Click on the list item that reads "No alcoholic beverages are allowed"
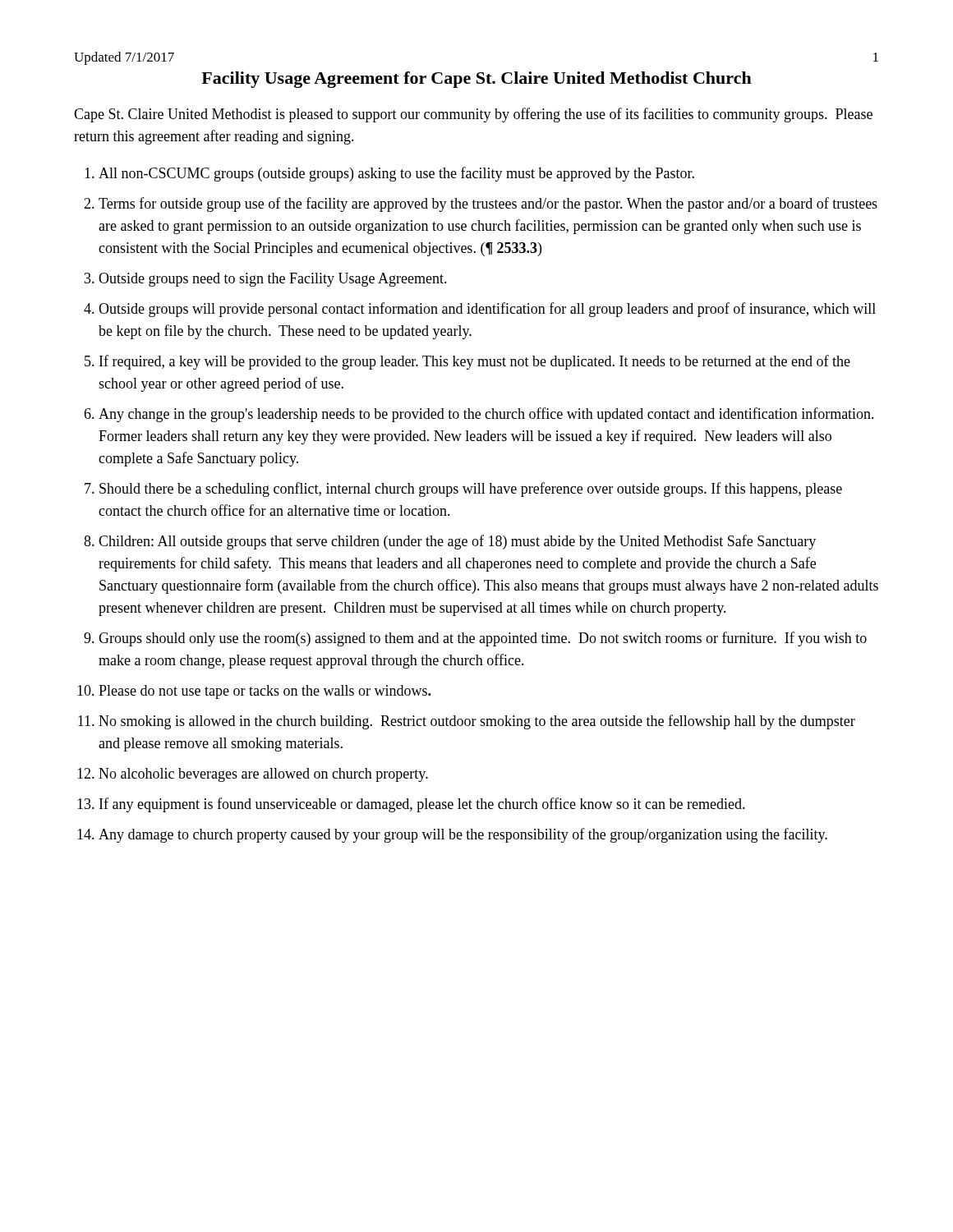This screenshot has height=1232, width=953. [x=264, y=774]
